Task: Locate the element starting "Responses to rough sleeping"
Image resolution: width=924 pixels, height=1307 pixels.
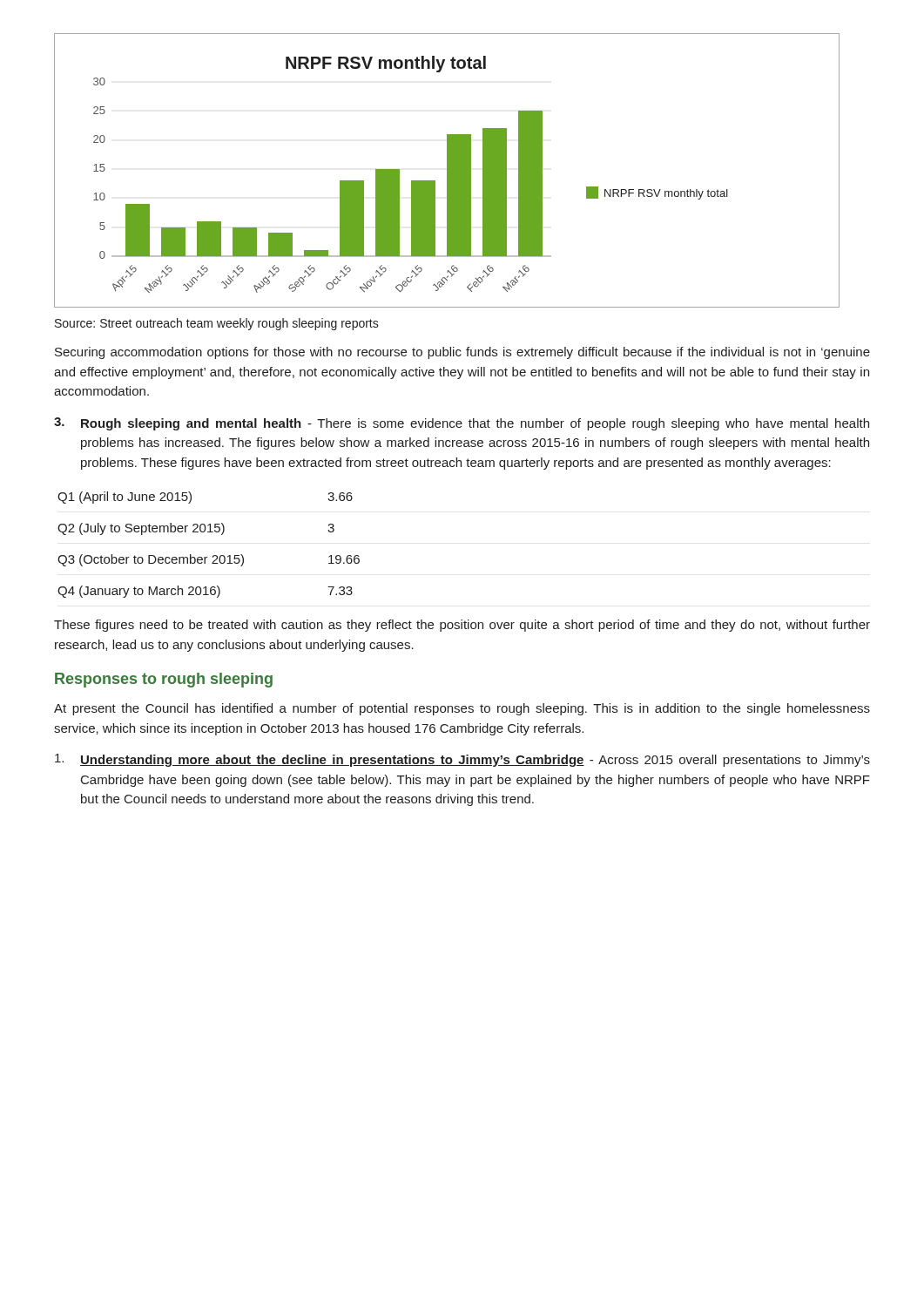Action: [x=164, y=679]
